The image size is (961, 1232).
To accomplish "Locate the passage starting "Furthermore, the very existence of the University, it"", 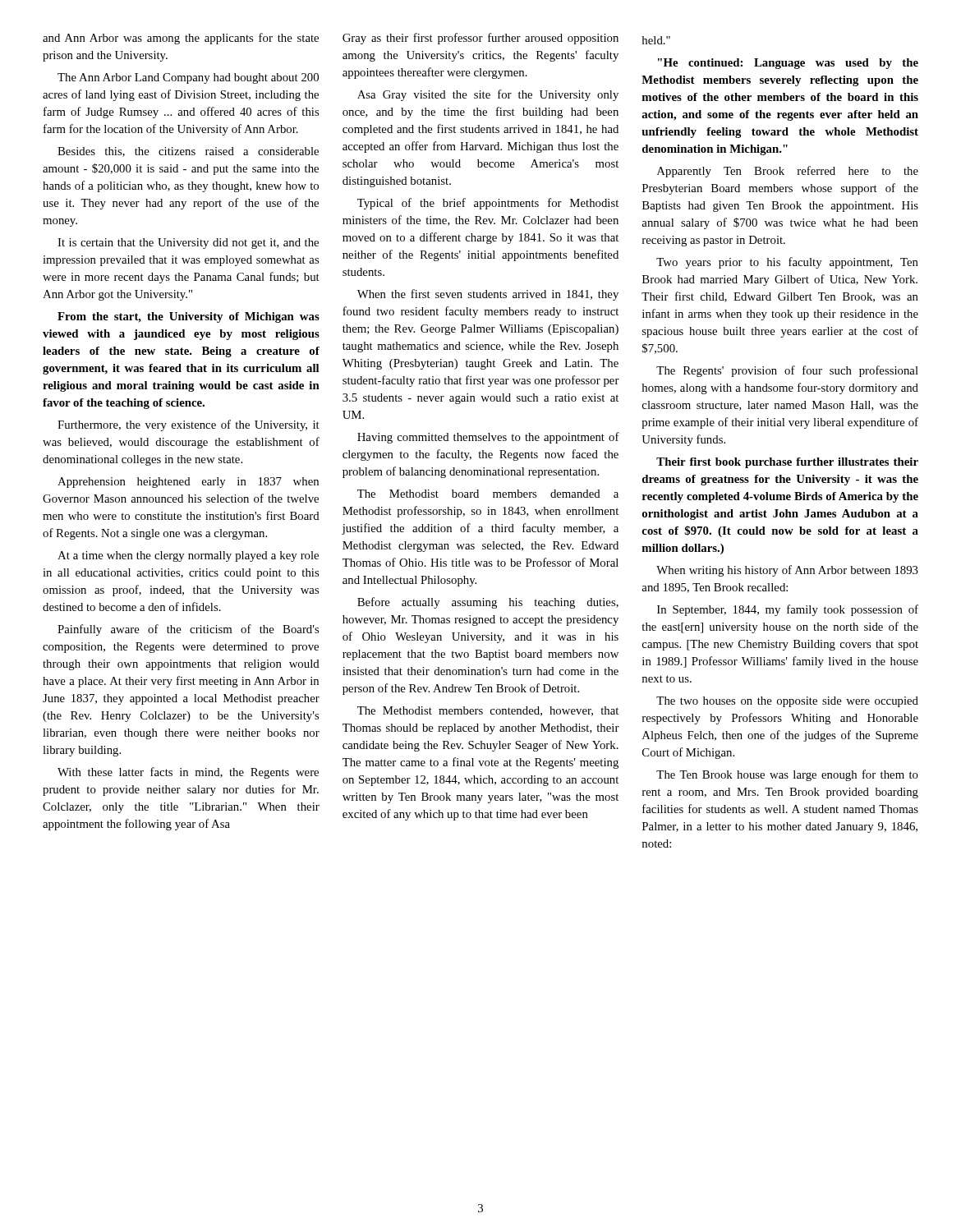I will click(181, 625).
